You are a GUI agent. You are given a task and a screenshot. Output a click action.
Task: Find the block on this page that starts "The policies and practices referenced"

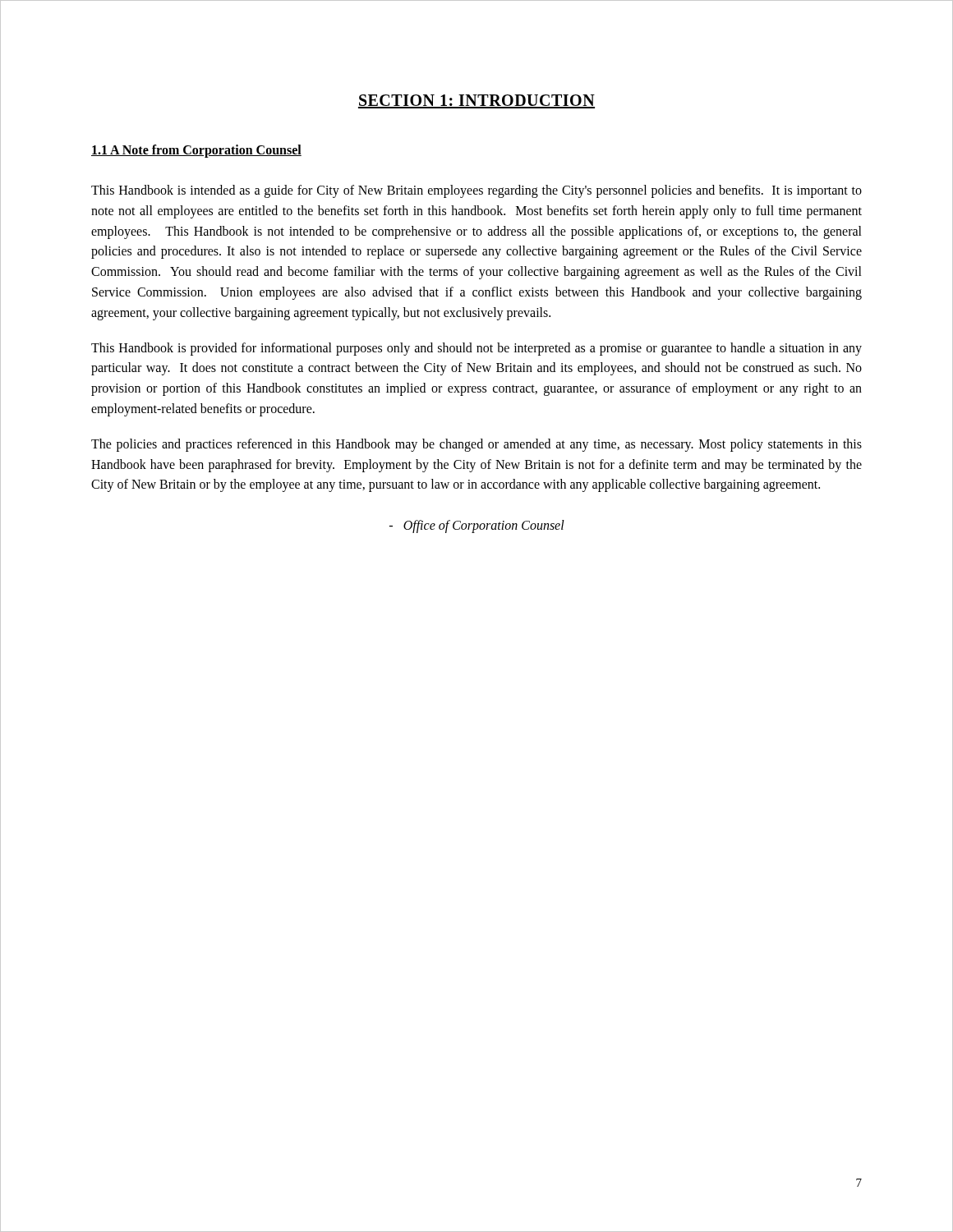[x=476, y=464]
